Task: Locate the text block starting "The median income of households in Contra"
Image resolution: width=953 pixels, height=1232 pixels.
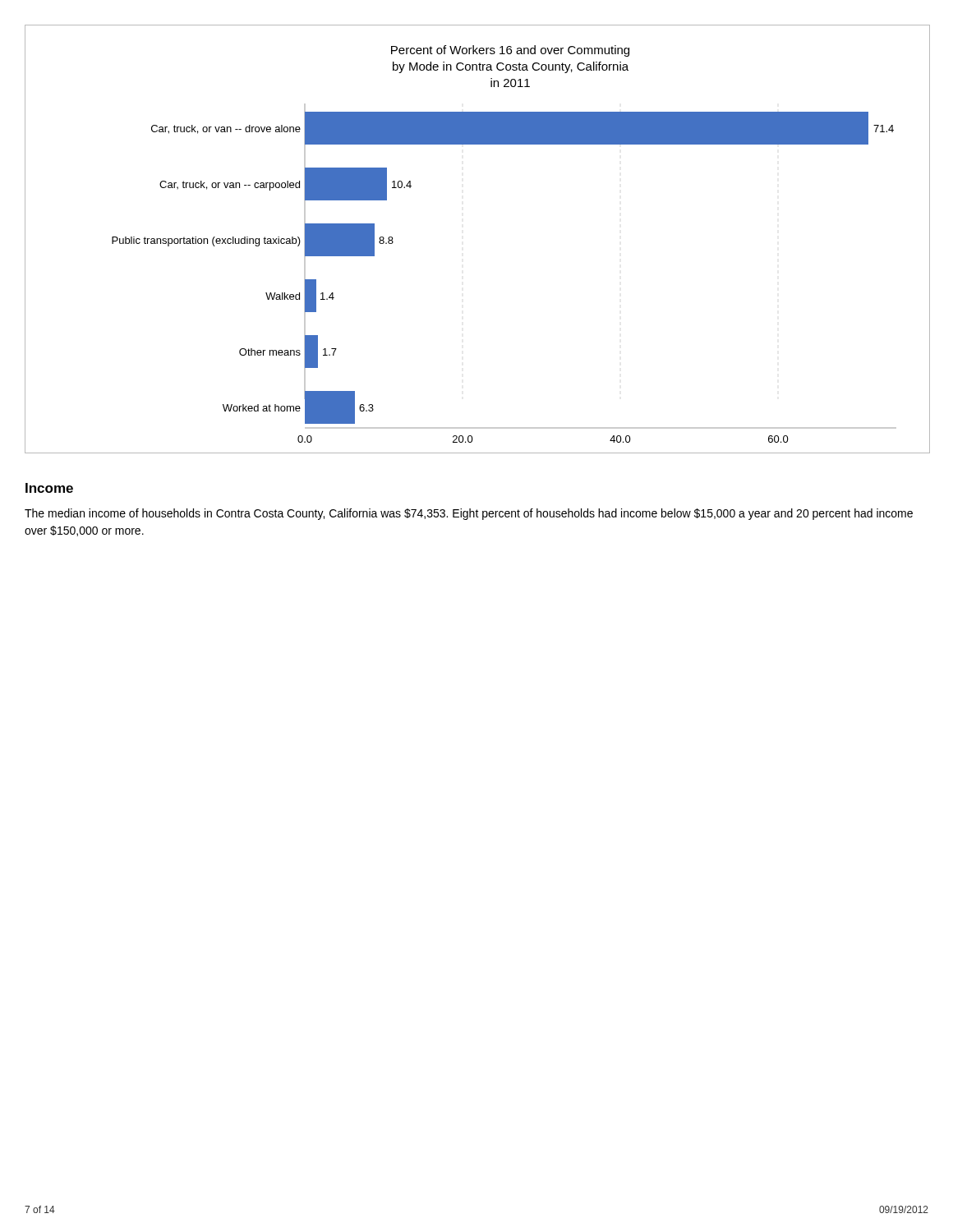Action: click(x=469, y=522)
